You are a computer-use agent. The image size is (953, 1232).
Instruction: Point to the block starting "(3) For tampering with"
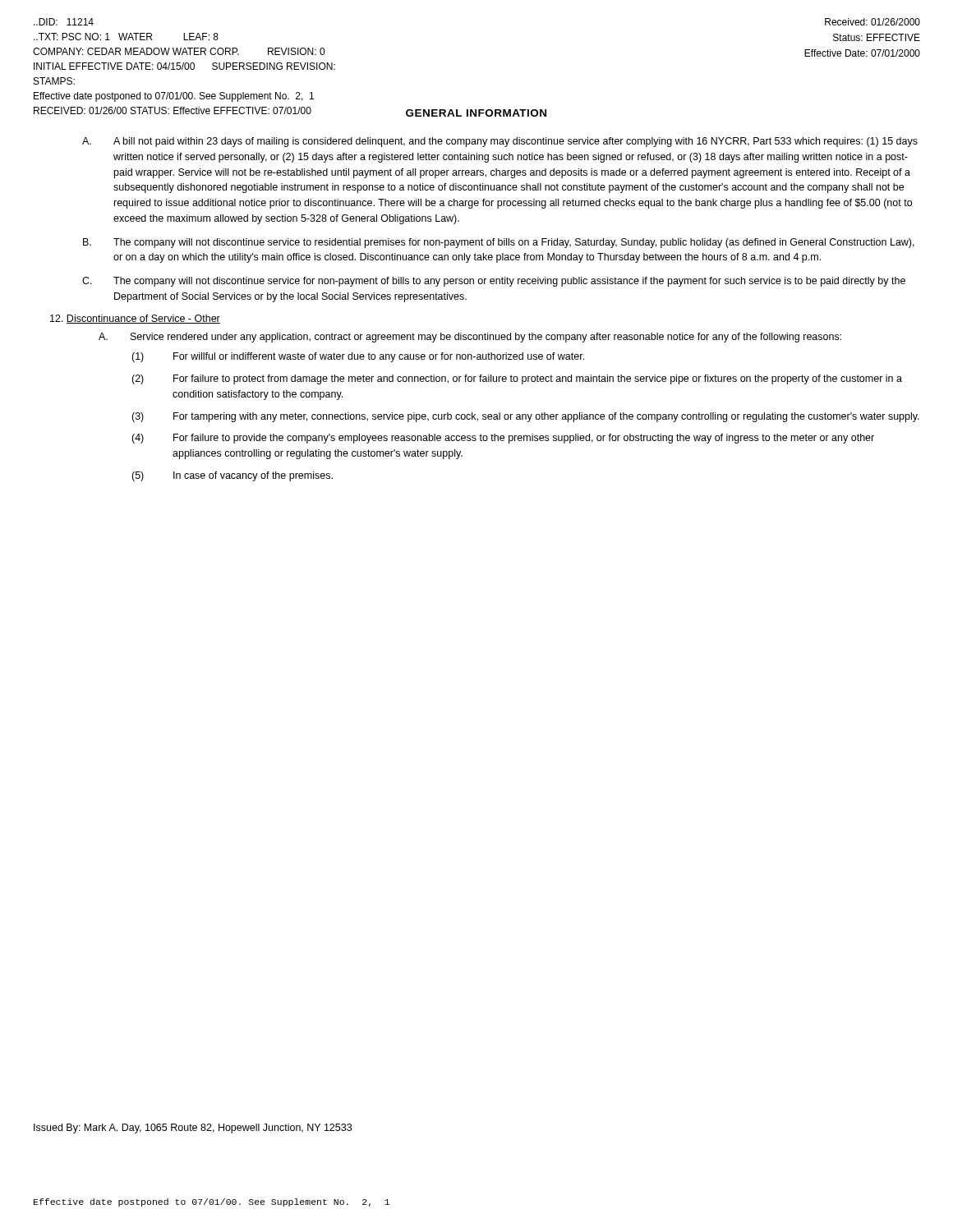point(476,416)
